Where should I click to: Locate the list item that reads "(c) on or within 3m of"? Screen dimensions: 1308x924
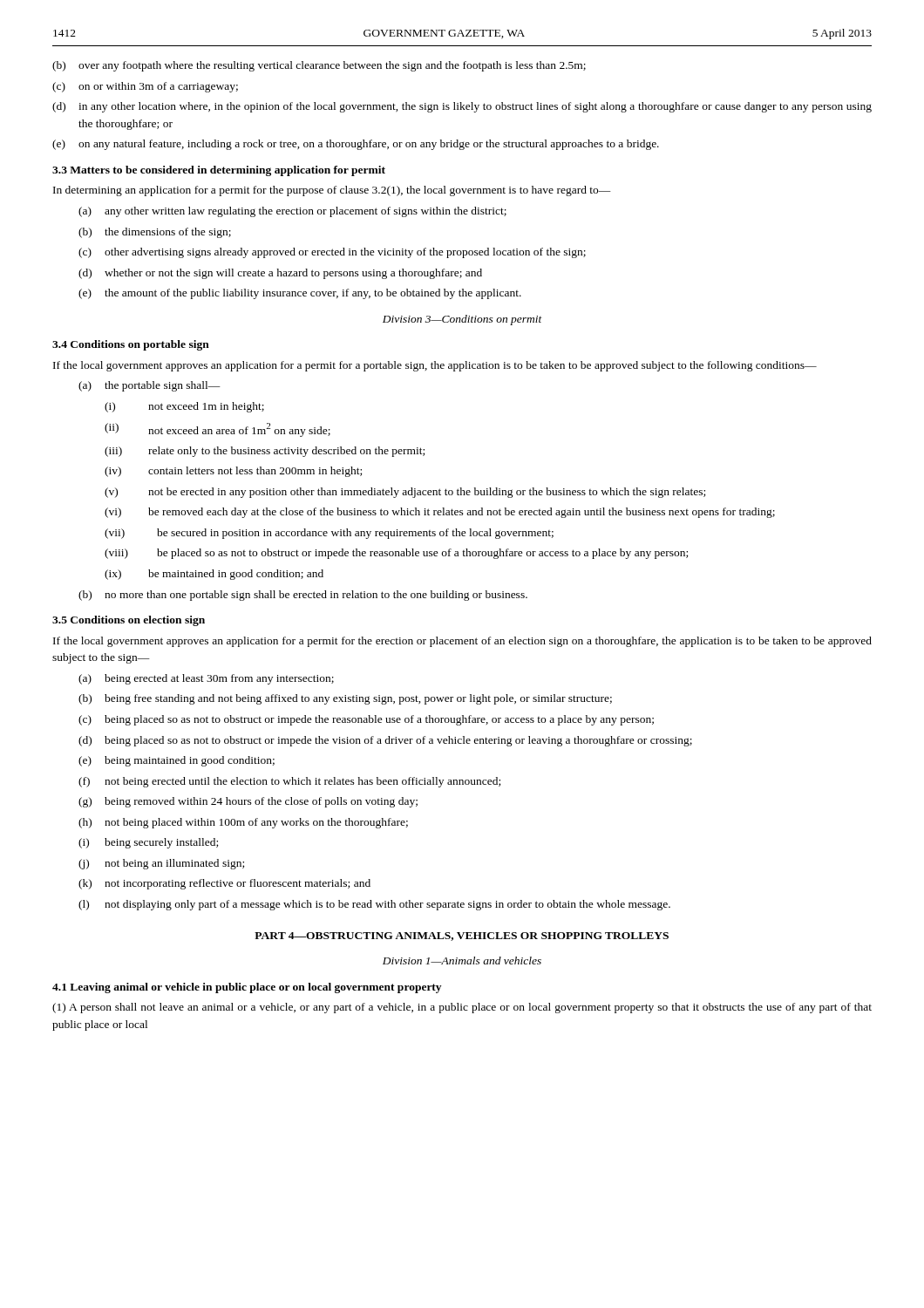pos(145,87)
